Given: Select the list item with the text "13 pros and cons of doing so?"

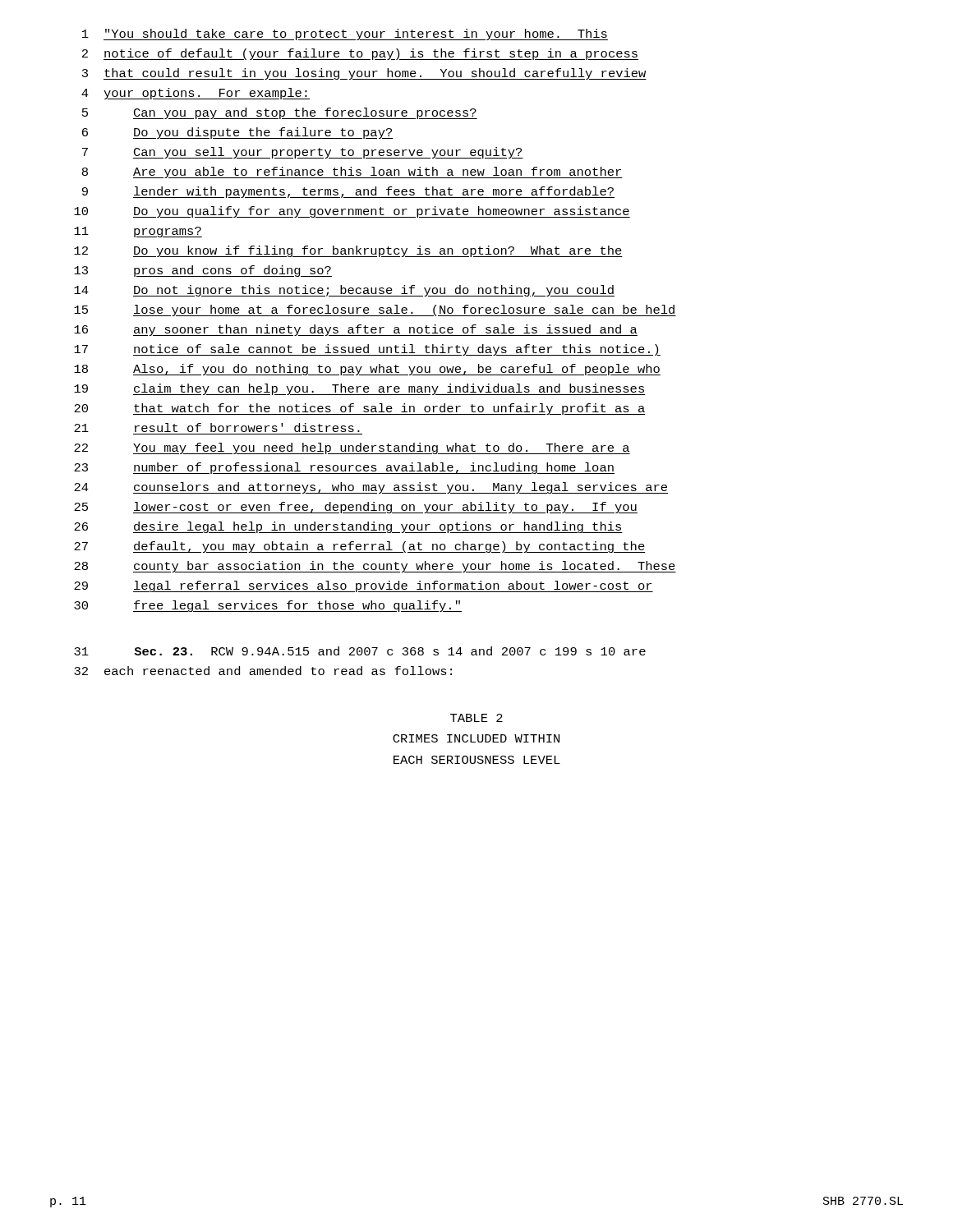Looking at the screenshot, I should 203,271.
